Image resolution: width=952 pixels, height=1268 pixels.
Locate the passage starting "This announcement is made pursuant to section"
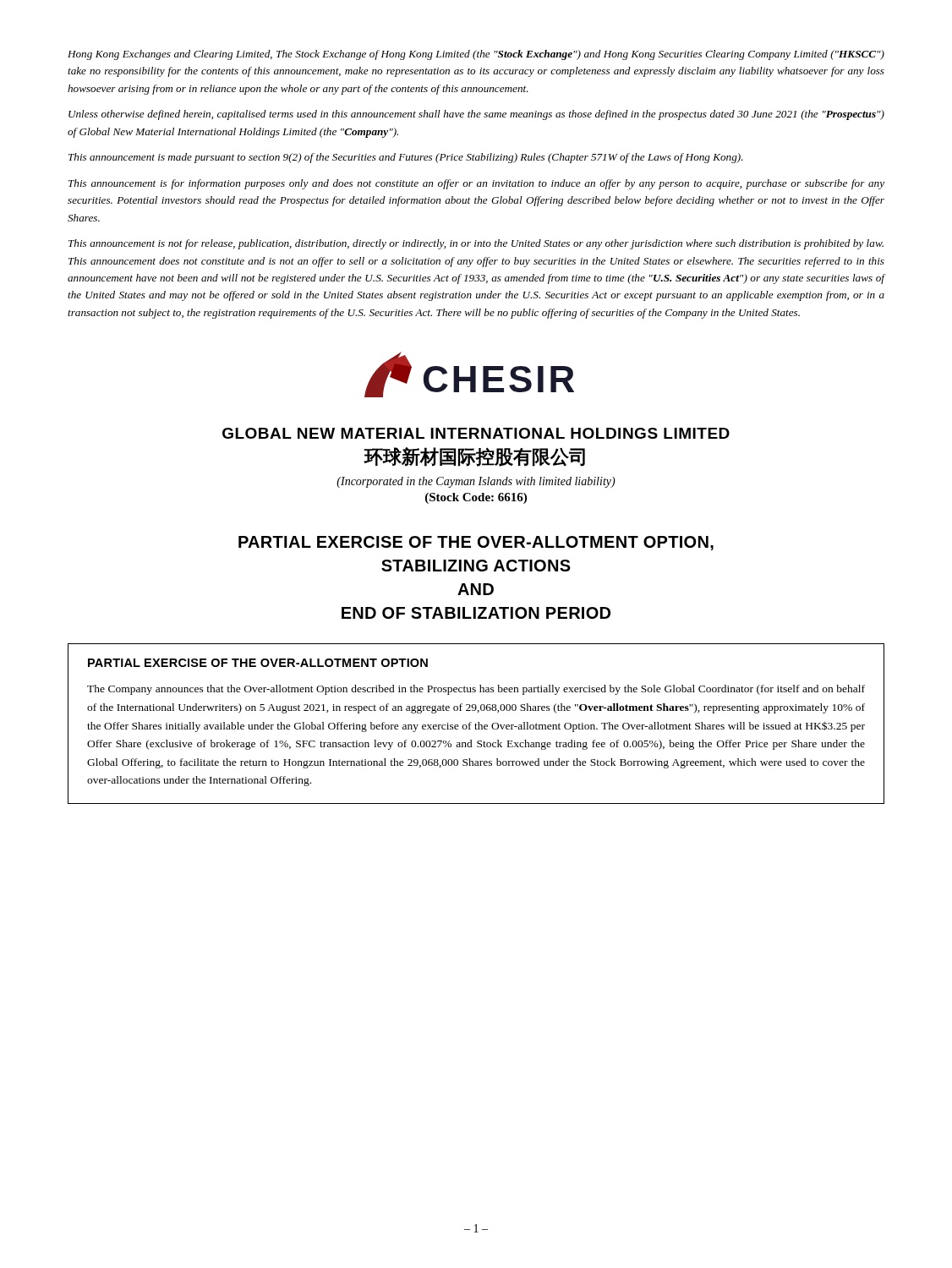click(406, 157)
